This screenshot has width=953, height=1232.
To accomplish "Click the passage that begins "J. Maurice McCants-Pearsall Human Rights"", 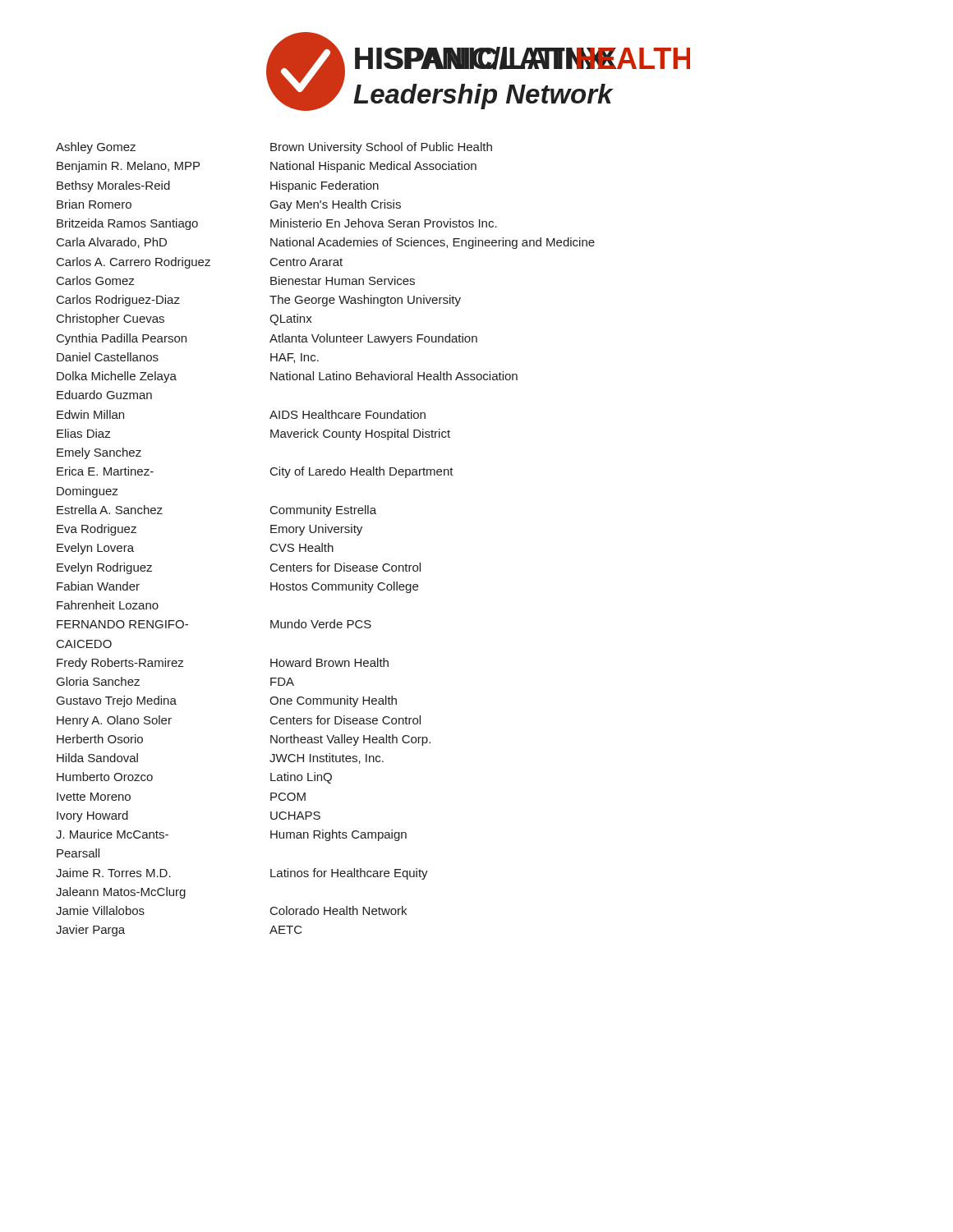I will pyautogui.click(x=109, y=835).
